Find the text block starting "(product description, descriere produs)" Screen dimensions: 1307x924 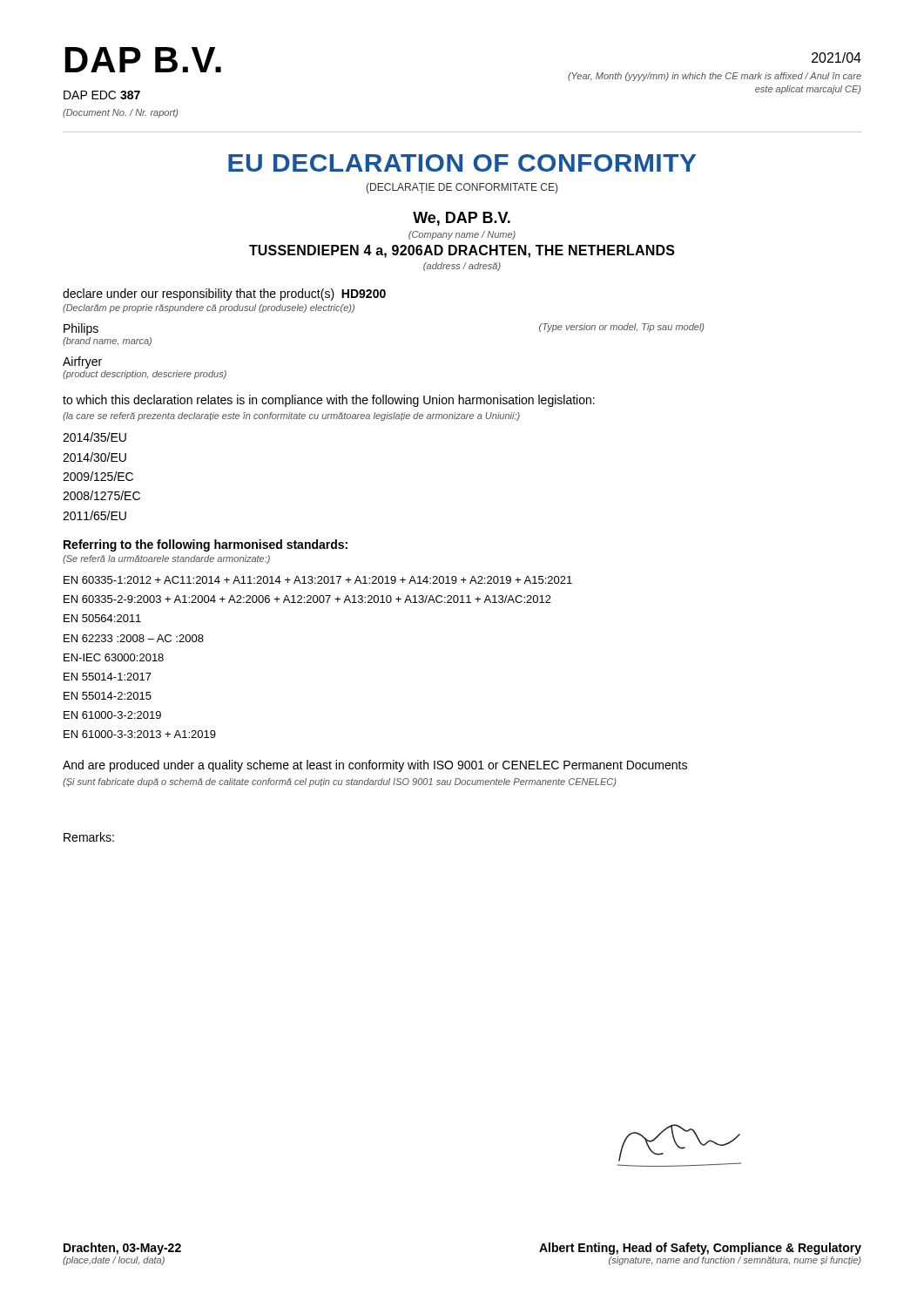point(145,374)
